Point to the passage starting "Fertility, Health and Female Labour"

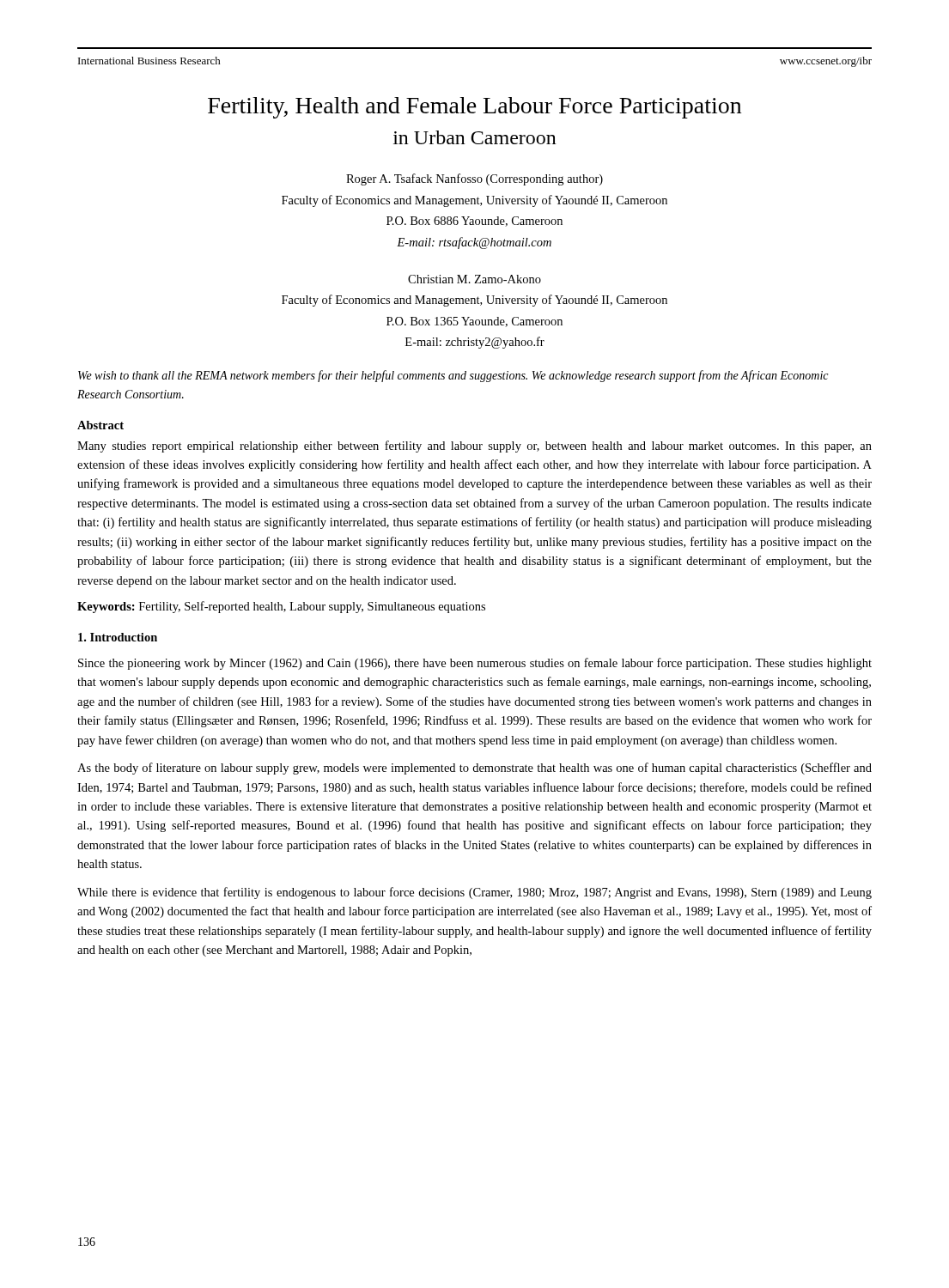coord(474,121)
